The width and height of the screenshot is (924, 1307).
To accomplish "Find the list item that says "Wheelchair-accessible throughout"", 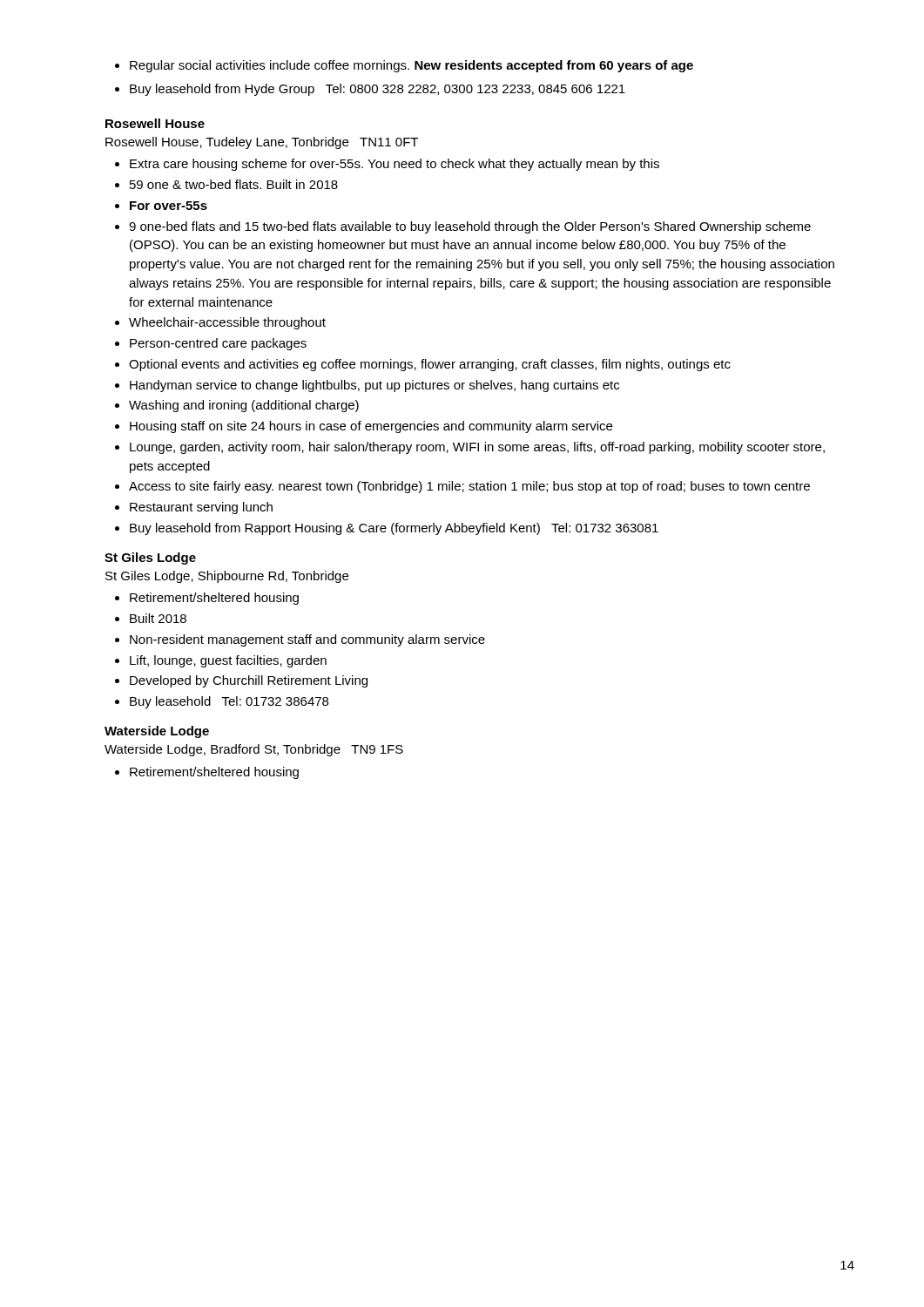I will 220,323.
